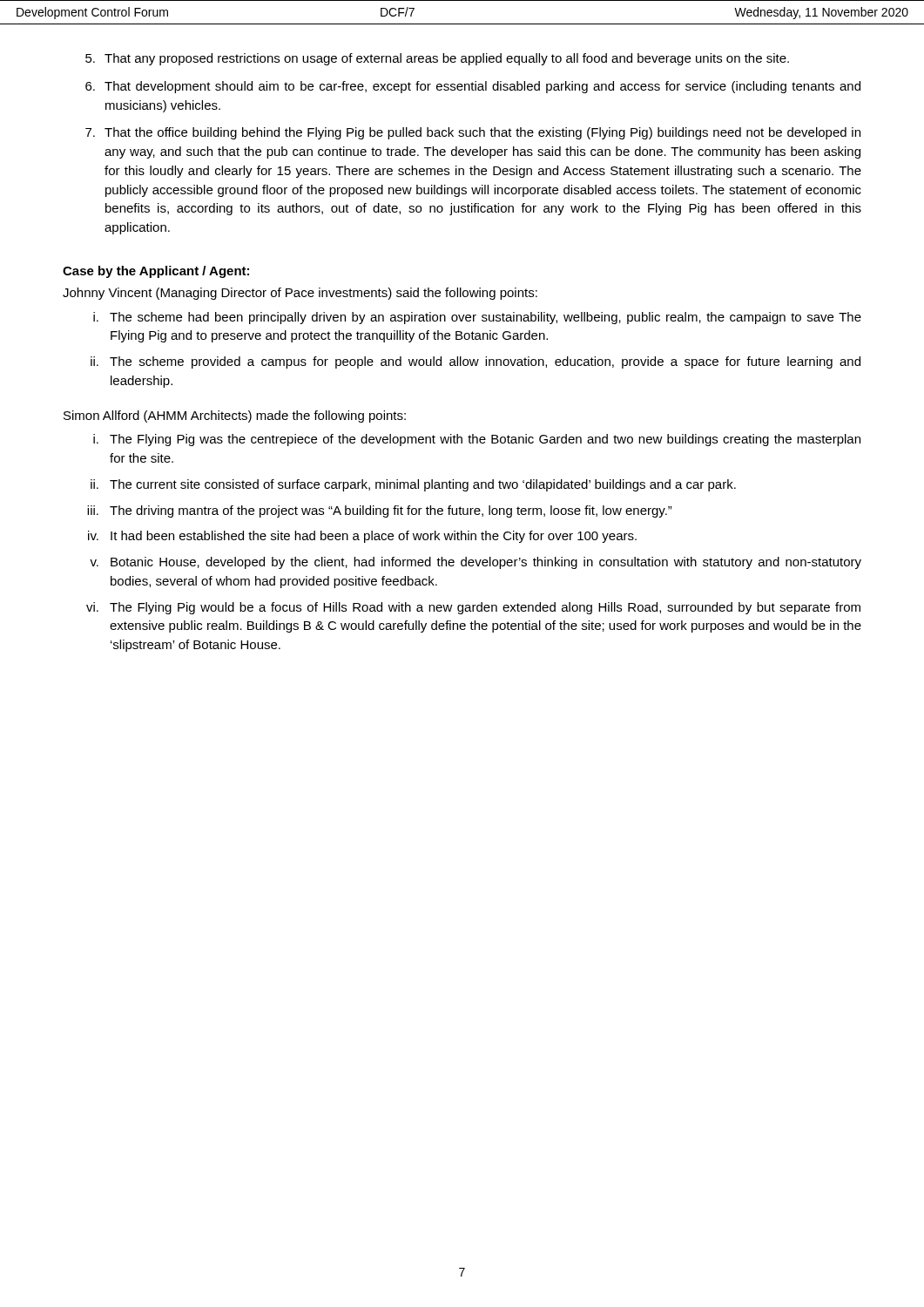
Task: Find the passage starting "i. The Flying Pig was"
Action: coord(462,449)
